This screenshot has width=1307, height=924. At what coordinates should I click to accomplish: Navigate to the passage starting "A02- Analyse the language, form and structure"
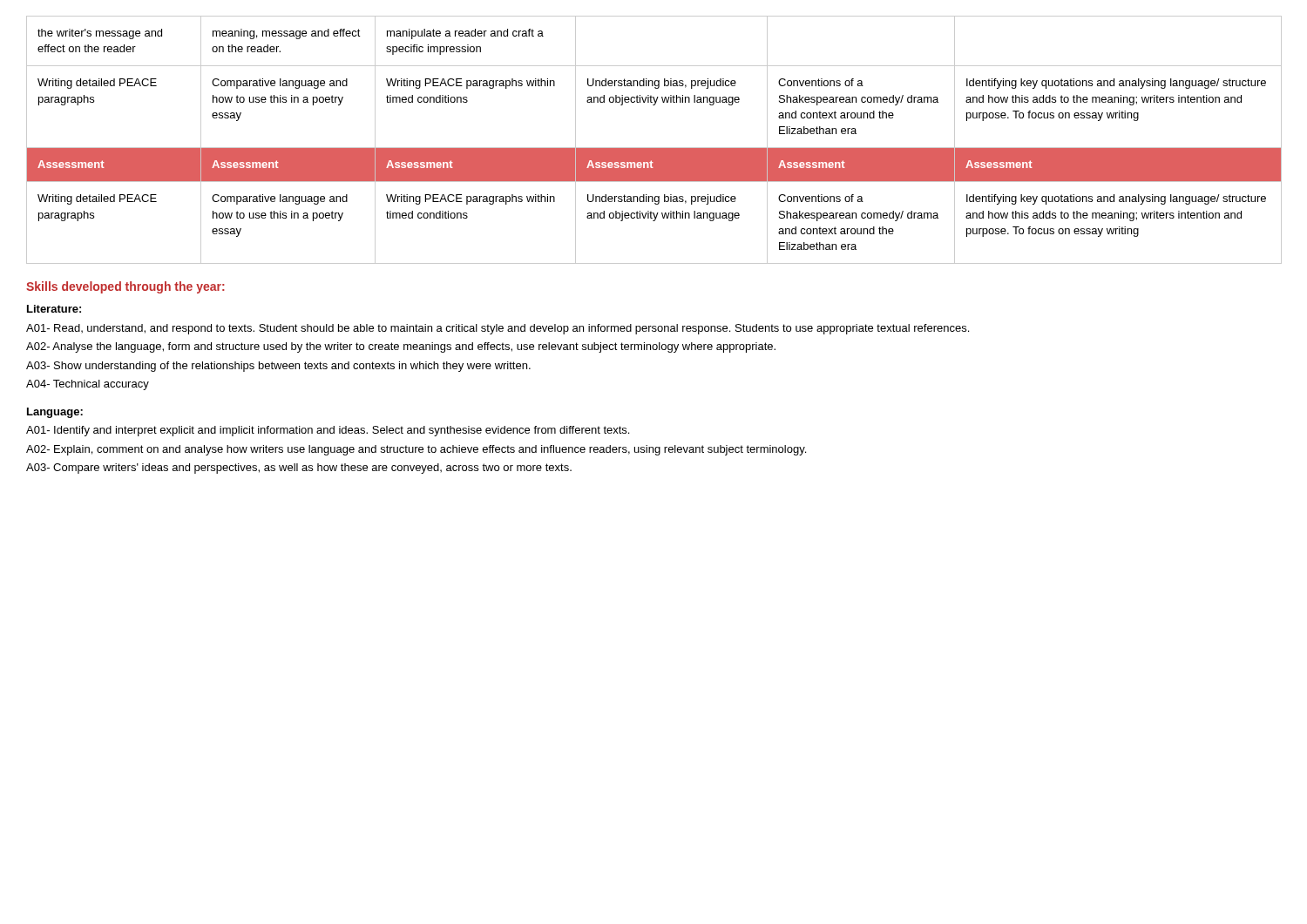(x=401, y=346)
